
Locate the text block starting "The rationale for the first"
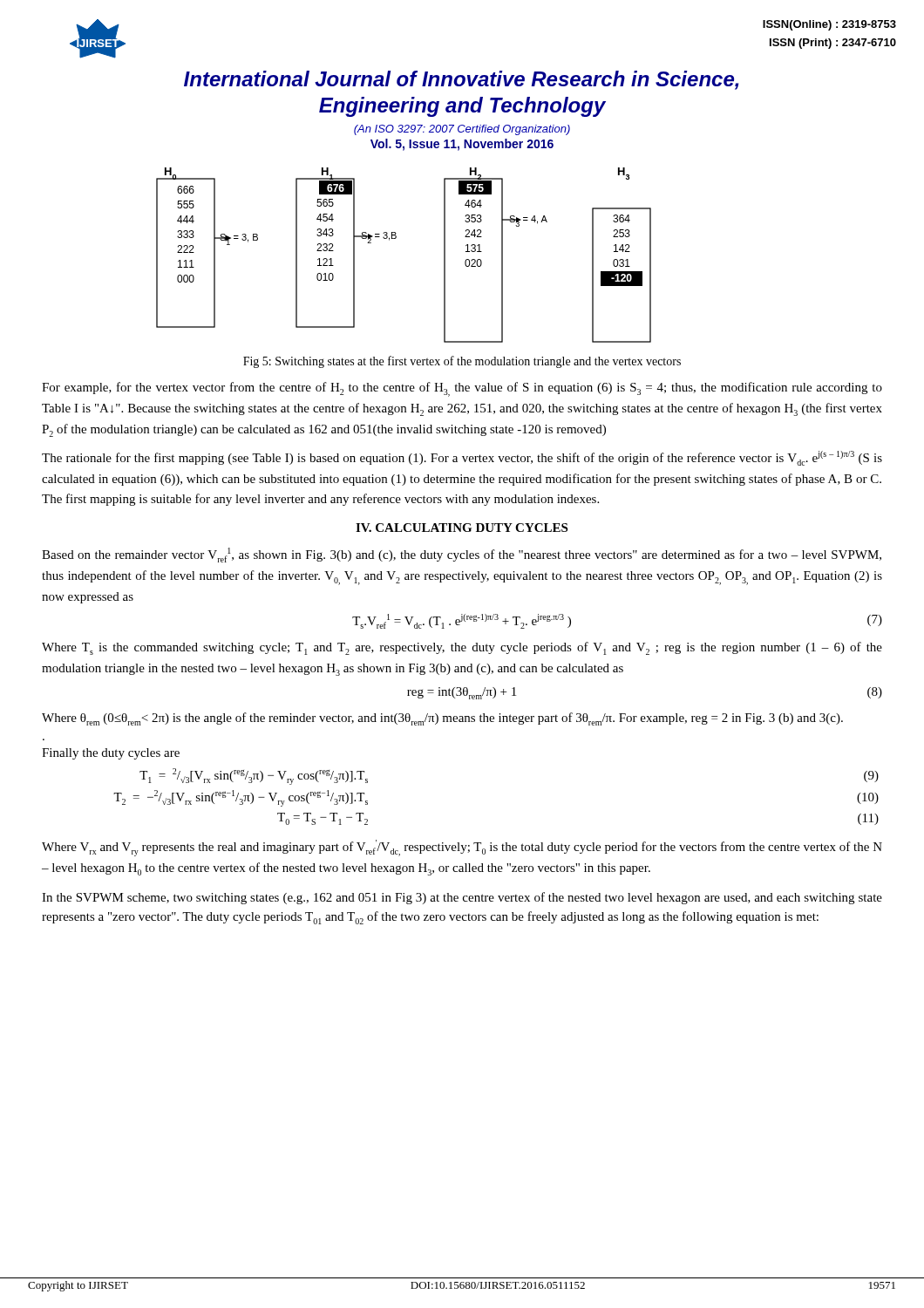point(462,477)
